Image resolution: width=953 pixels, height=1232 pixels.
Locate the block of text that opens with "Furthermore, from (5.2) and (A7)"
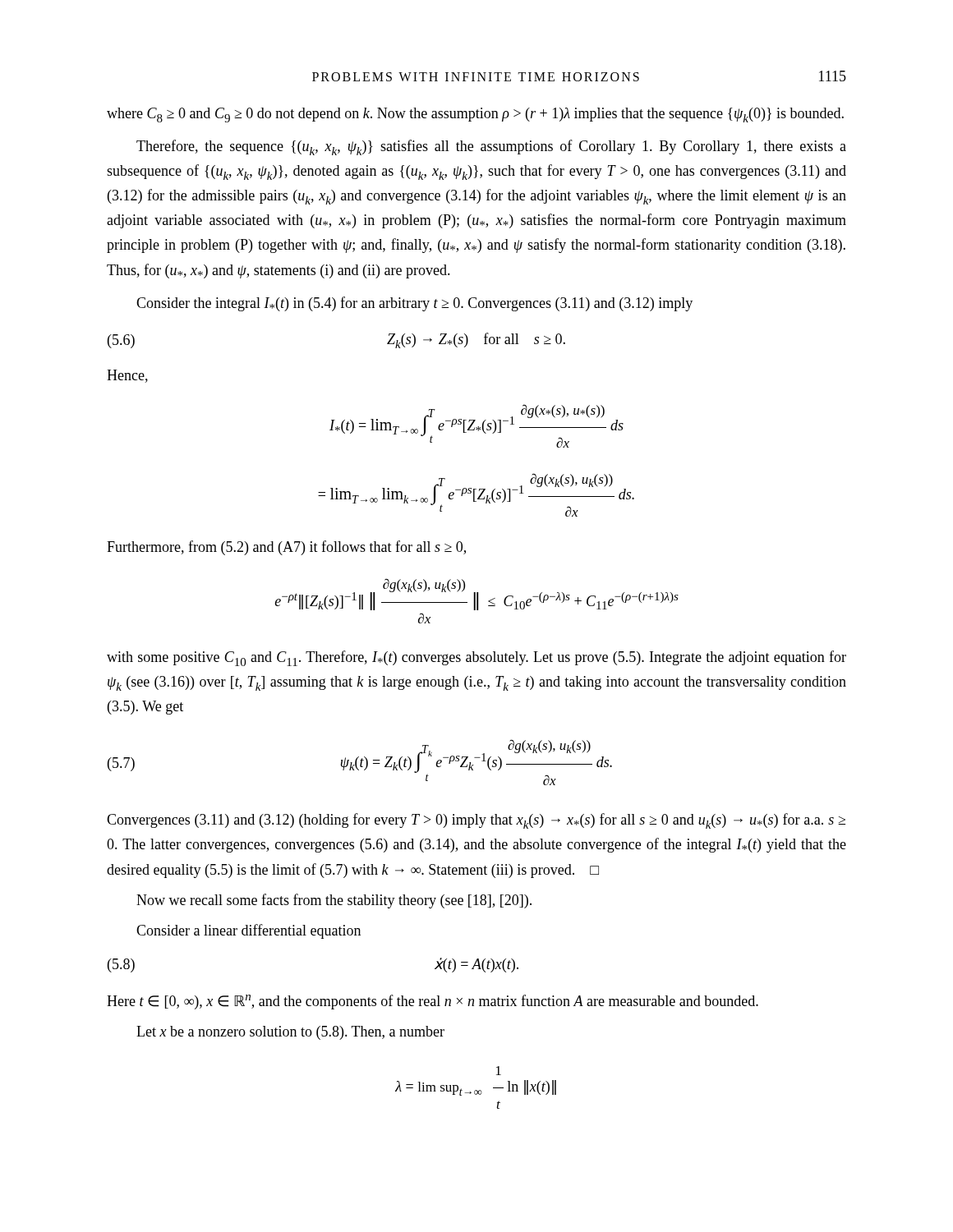476,547
